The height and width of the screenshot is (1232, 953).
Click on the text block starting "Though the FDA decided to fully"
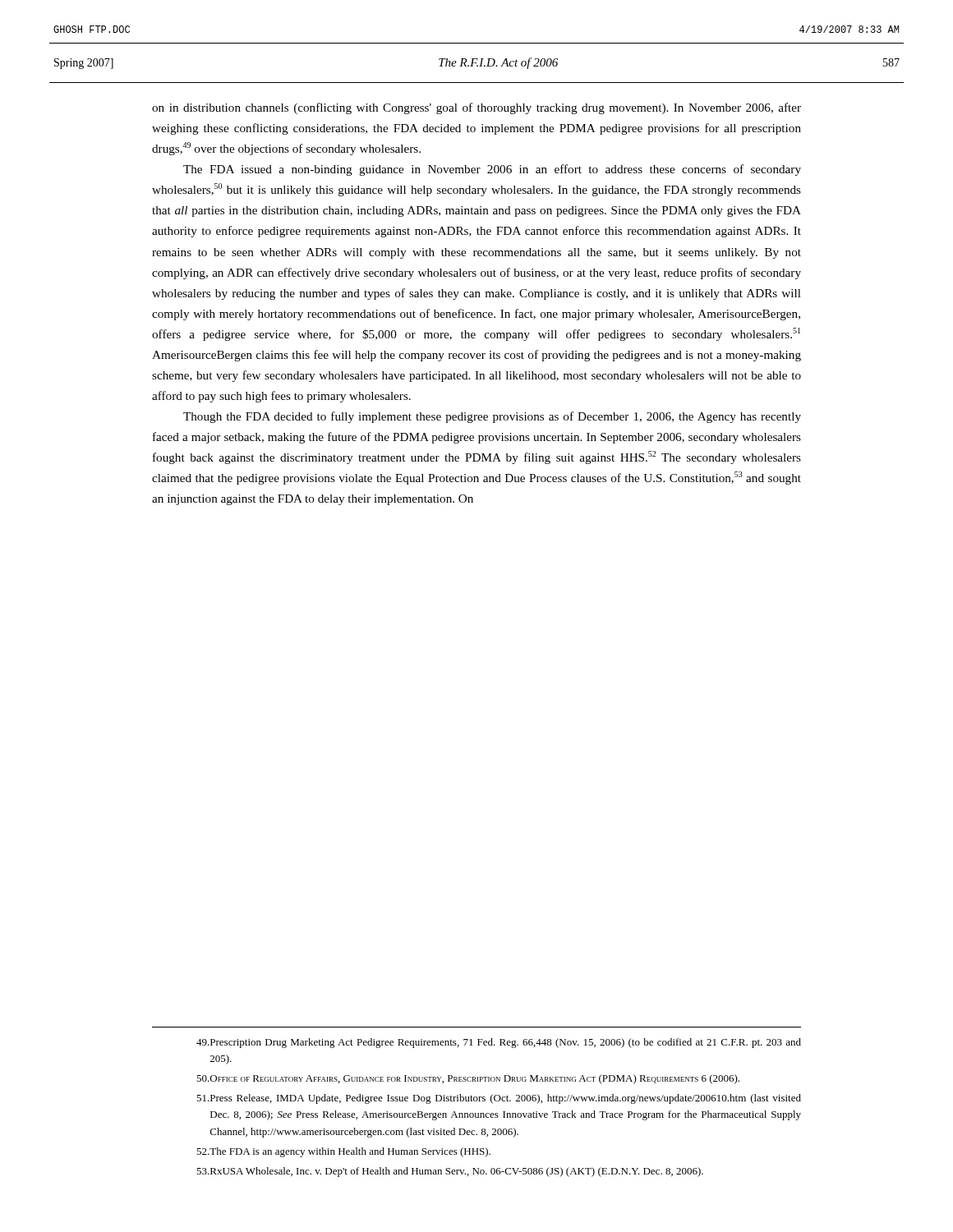476,457
